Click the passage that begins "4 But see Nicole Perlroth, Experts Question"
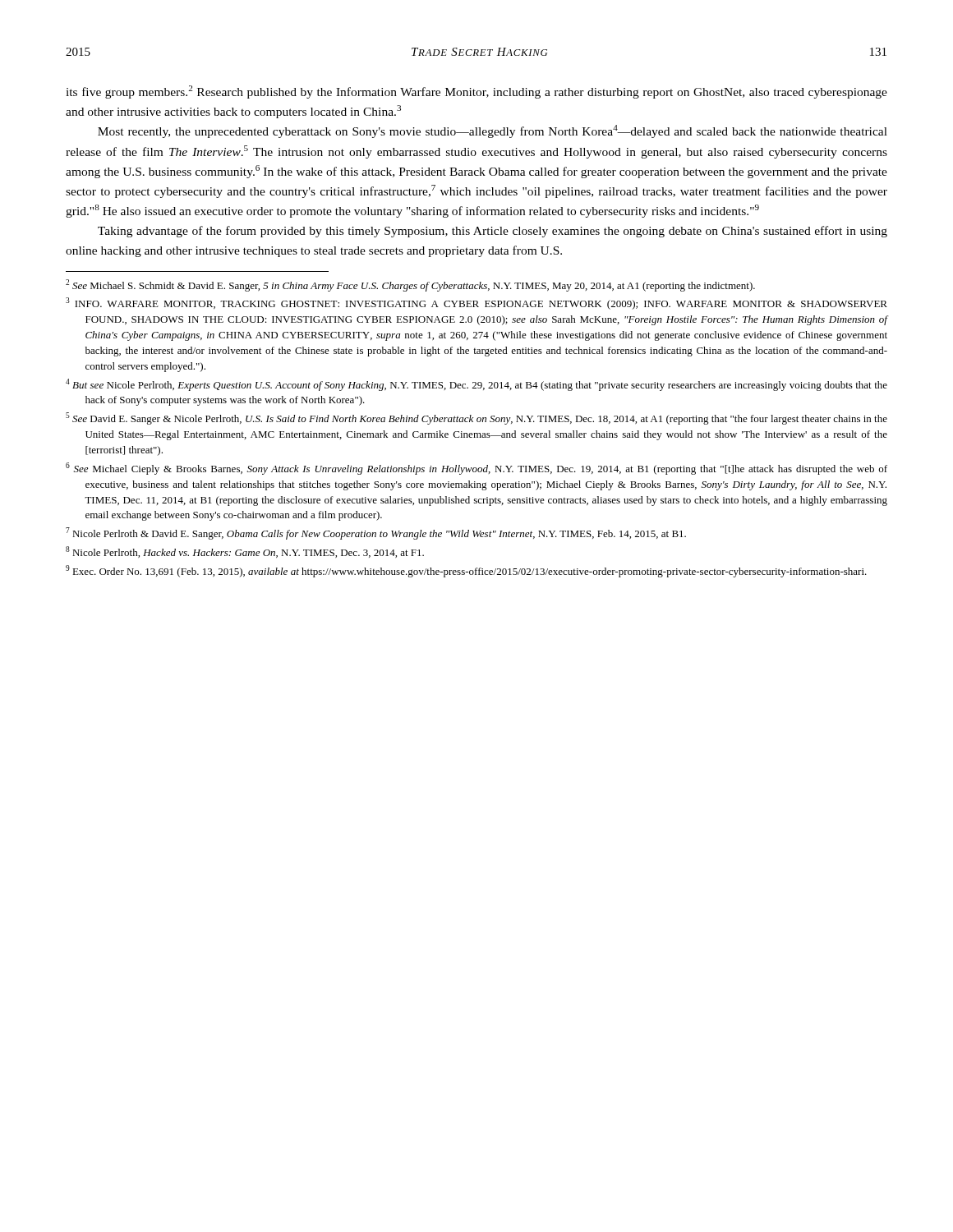Viewport: 953px width, 1232px height. click(x=476, y=392)
